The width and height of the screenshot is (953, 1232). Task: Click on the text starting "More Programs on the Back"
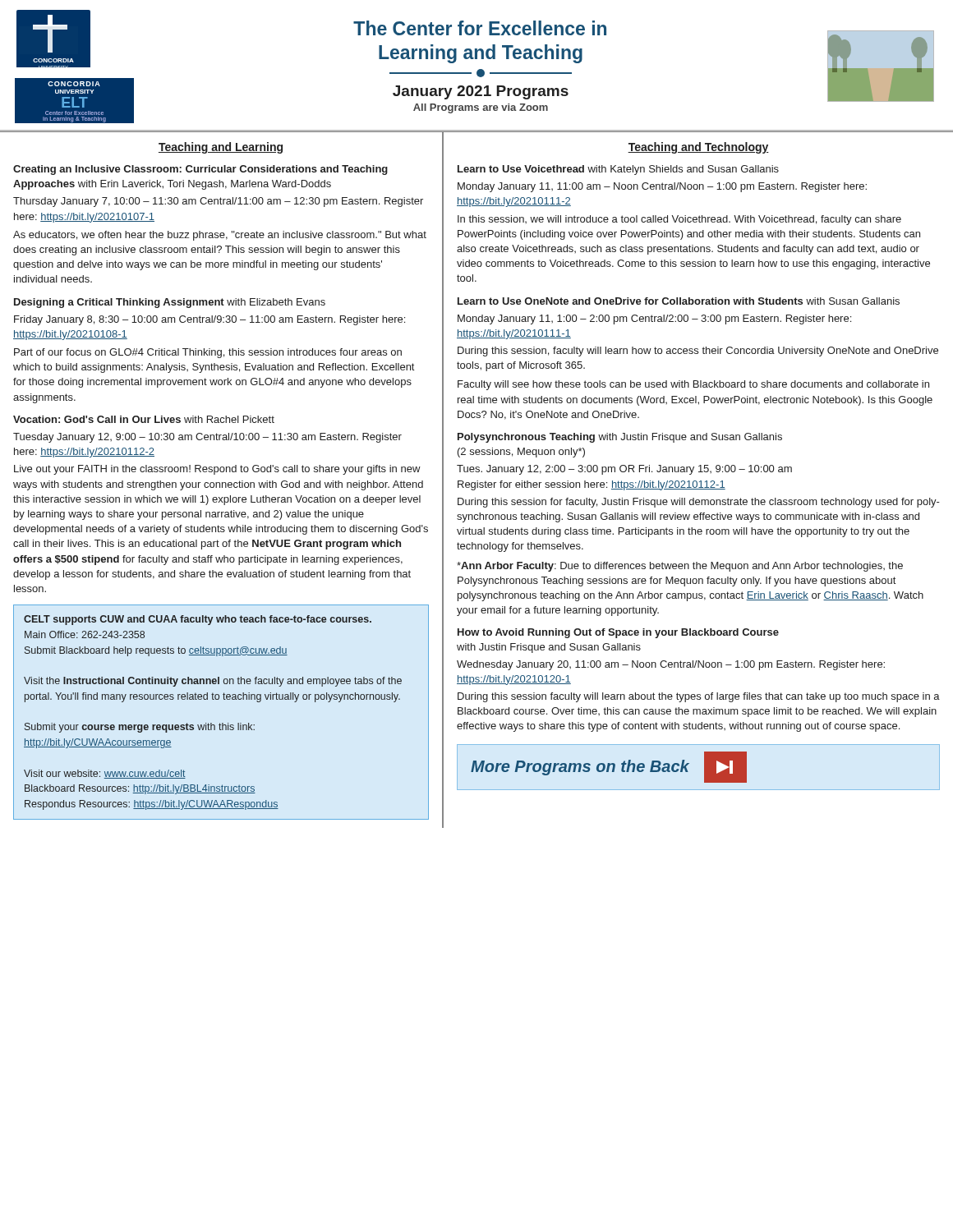pos(609,767)
